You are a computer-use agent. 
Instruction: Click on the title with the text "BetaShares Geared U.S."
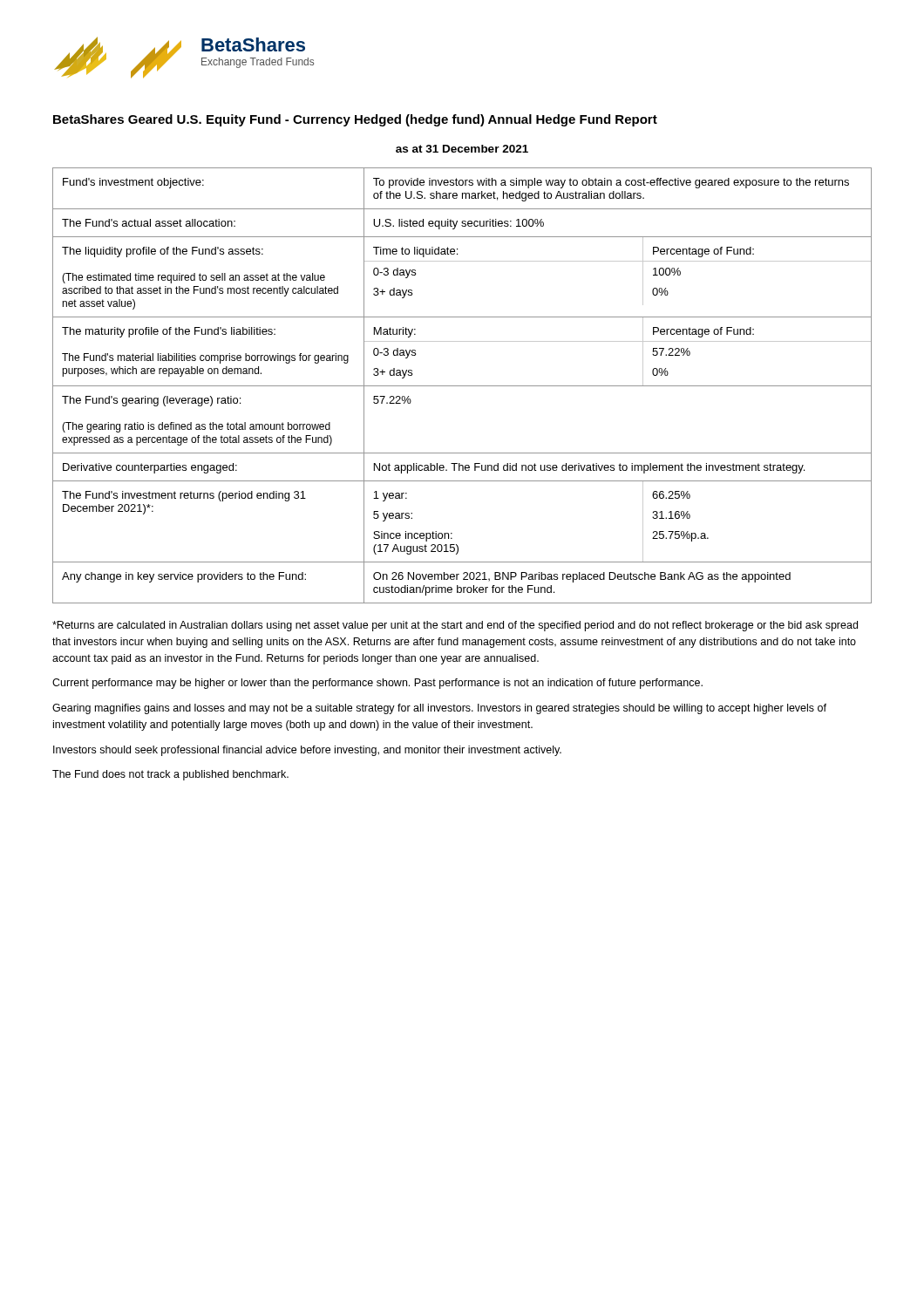[355, 119]
